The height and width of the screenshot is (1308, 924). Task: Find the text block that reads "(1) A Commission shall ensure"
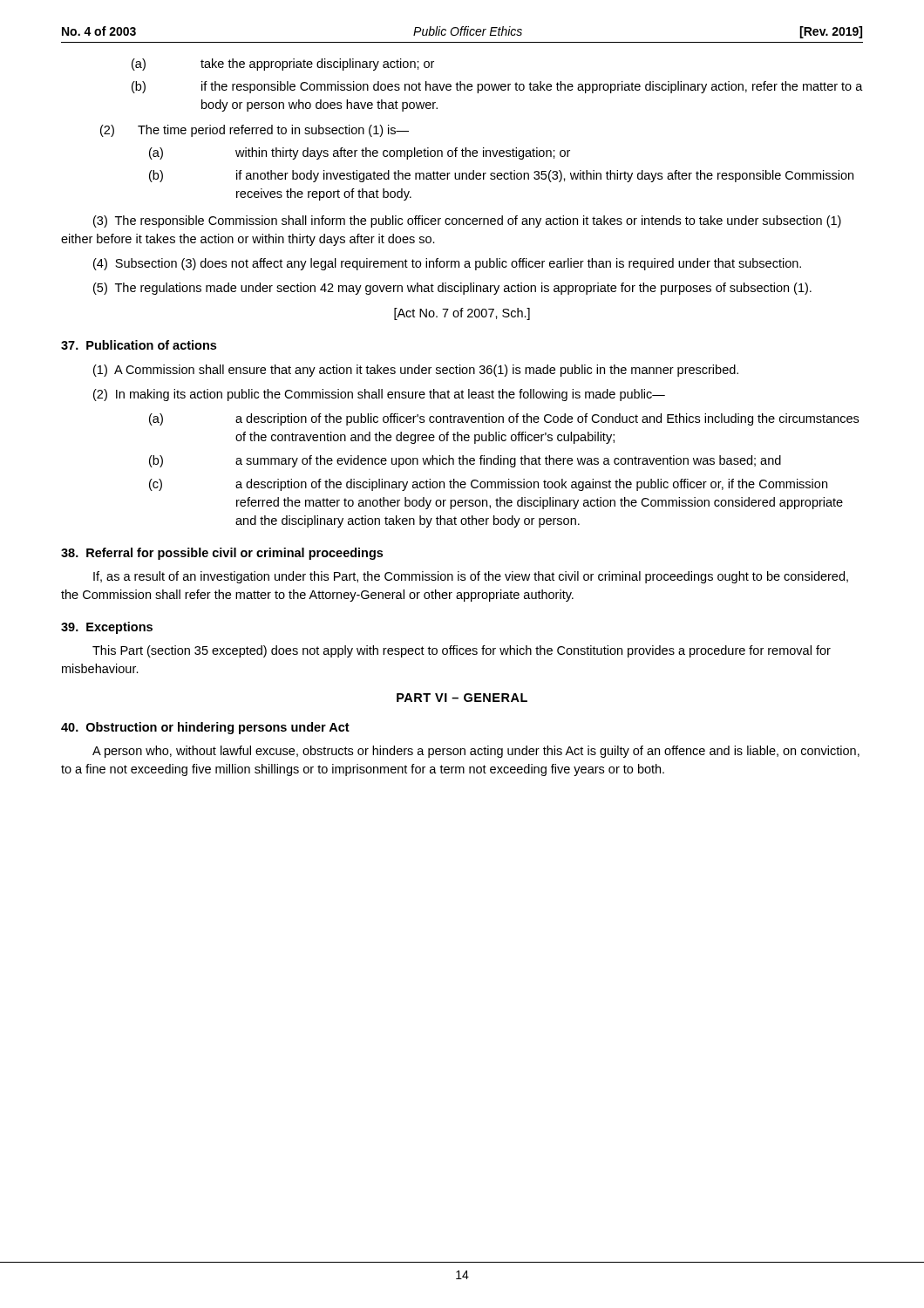416,370
